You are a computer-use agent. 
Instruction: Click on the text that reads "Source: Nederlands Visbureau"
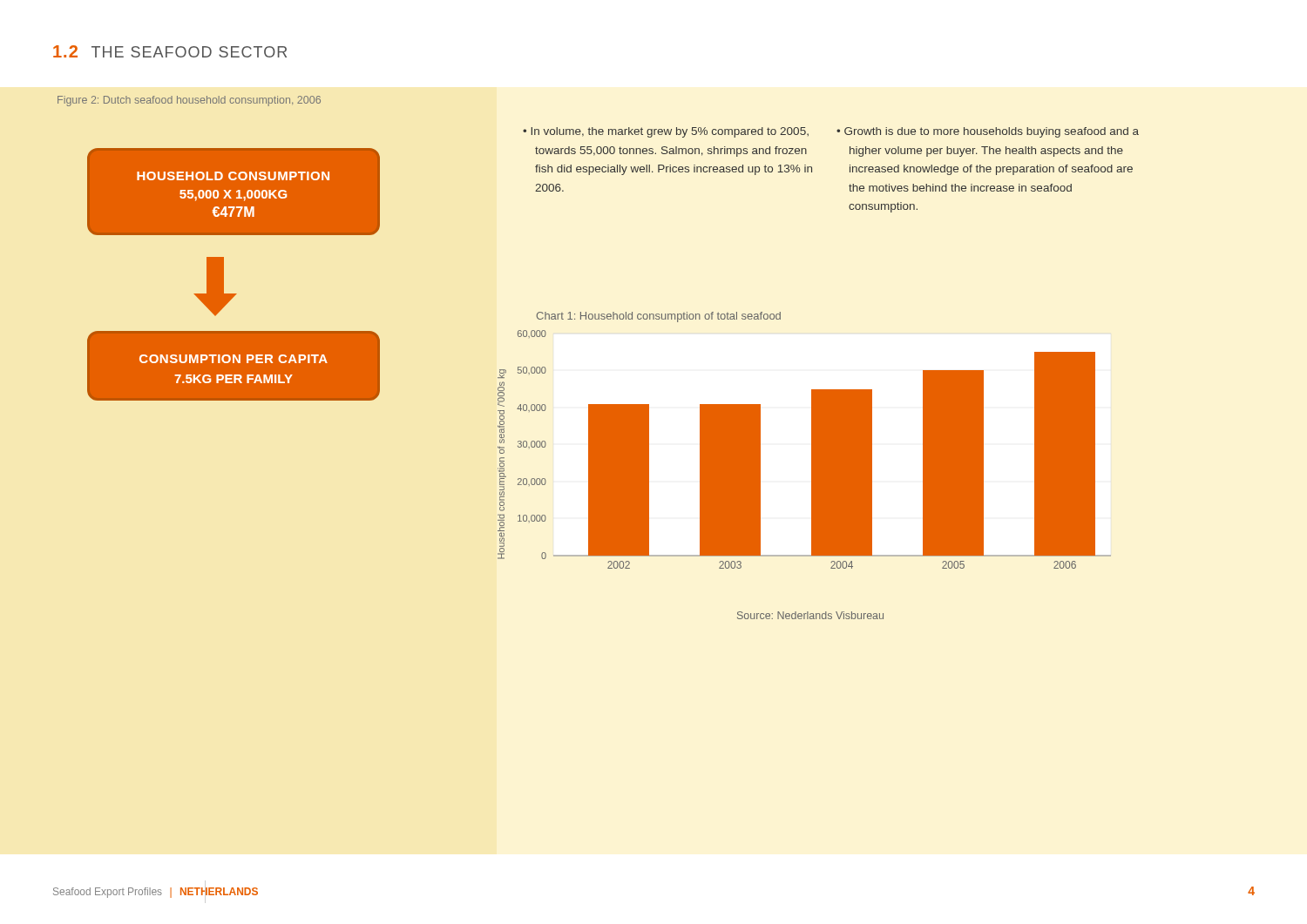pyautogui.click(x=810, y=616)
